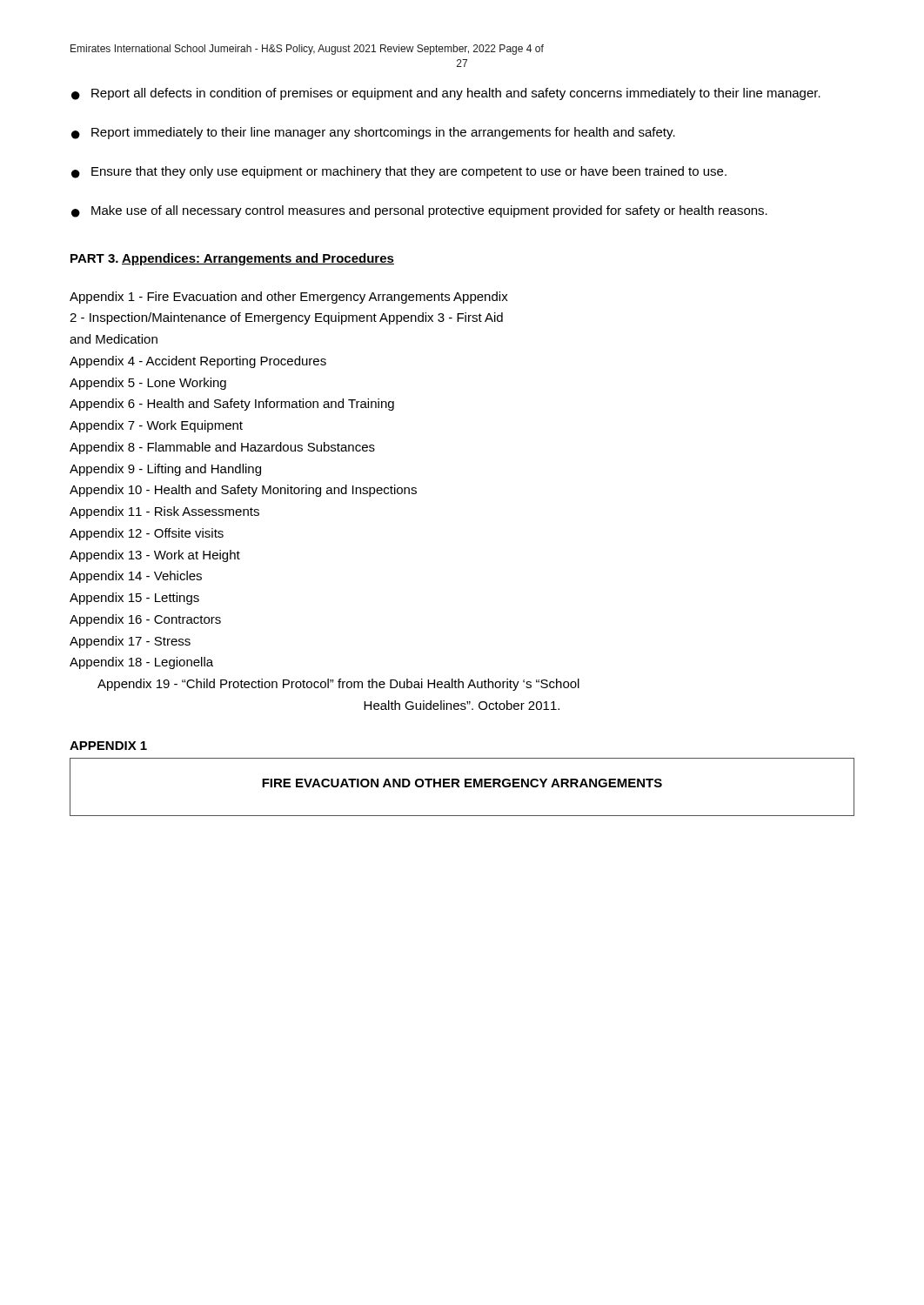Viewport: 924px width, 1305px height.
Task: Point to the element starting "● Report immediately to their line manager any"
Action: 462,135
